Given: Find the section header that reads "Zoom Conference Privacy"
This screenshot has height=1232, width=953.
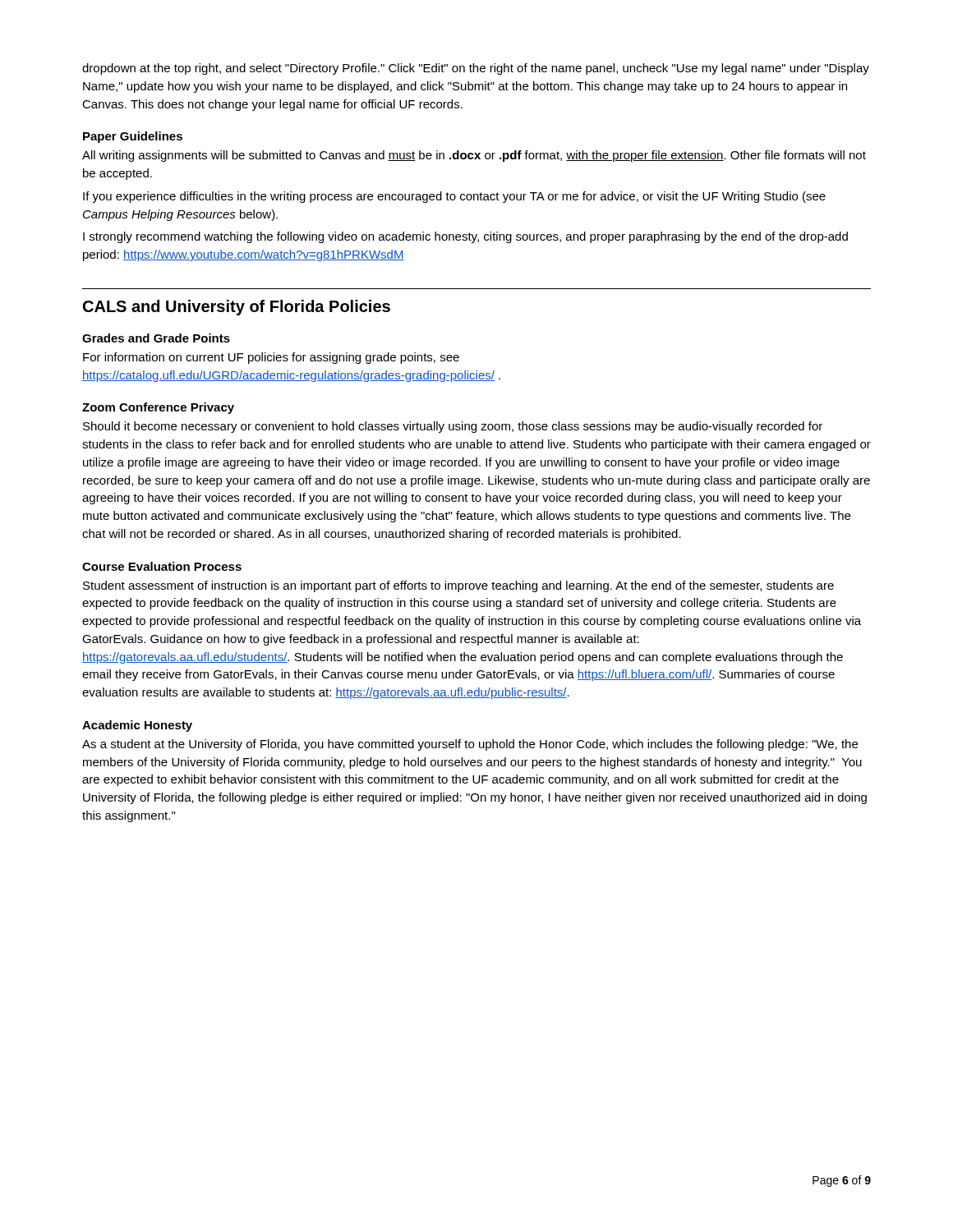Looking at the screenshot, I should (x=158, y=407).
